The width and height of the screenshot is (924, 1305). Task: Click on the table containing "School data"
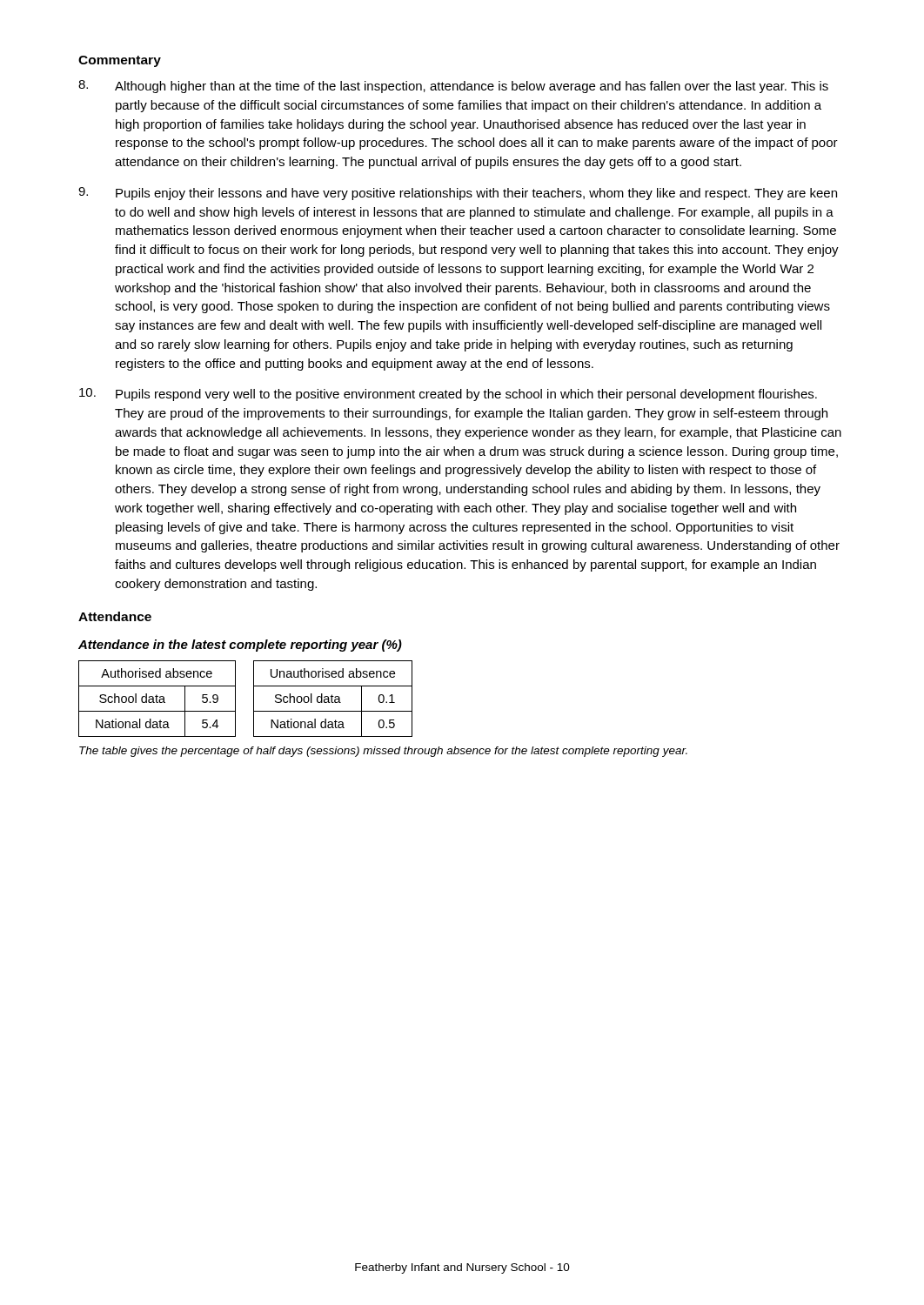click(x=462, y=708)
